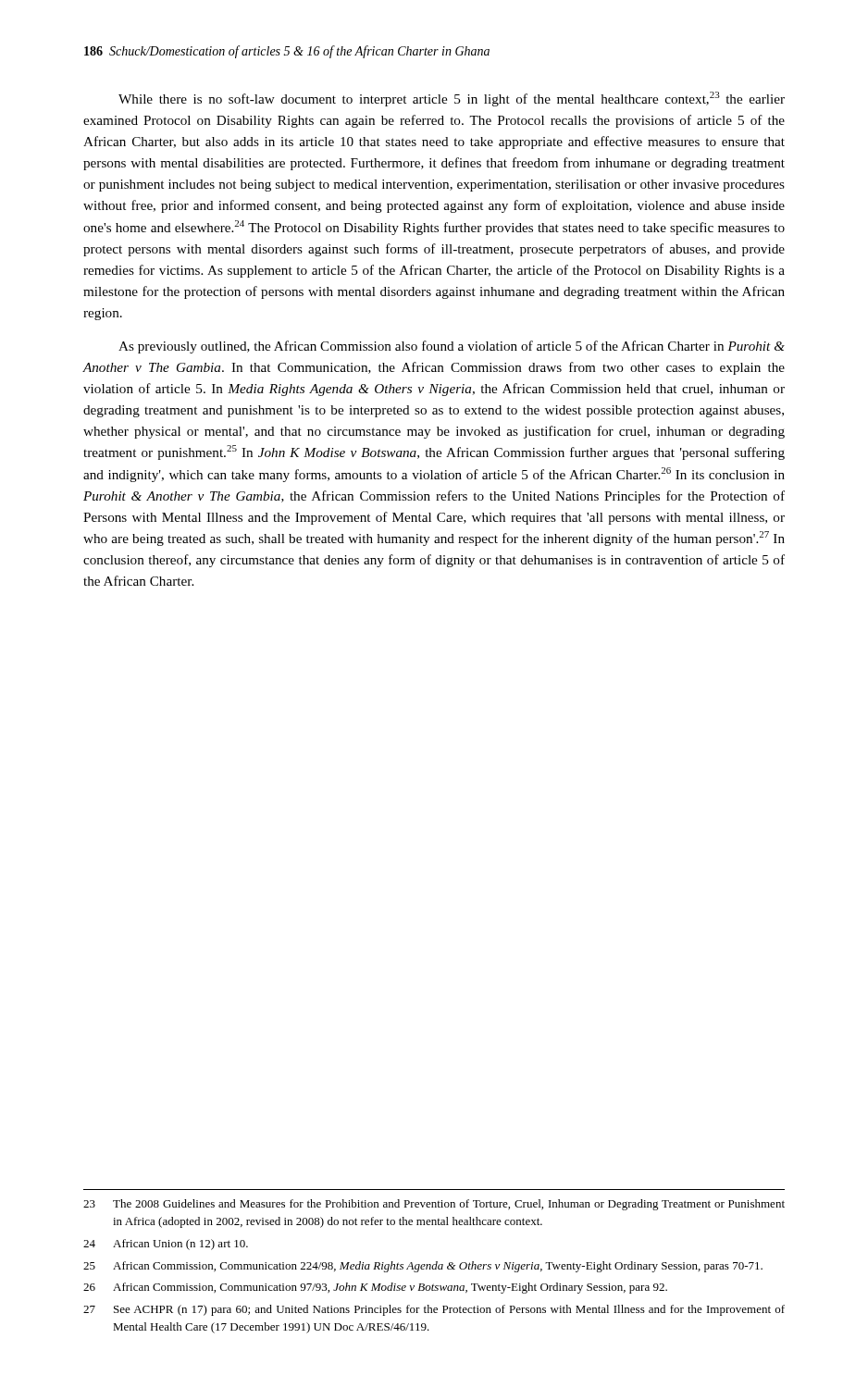Image resolution: width=868 pixels, height=1388 pixels.
Task: Select the passage starting "24 African Union (n 12) art 10."
Action: (166, 1245)
